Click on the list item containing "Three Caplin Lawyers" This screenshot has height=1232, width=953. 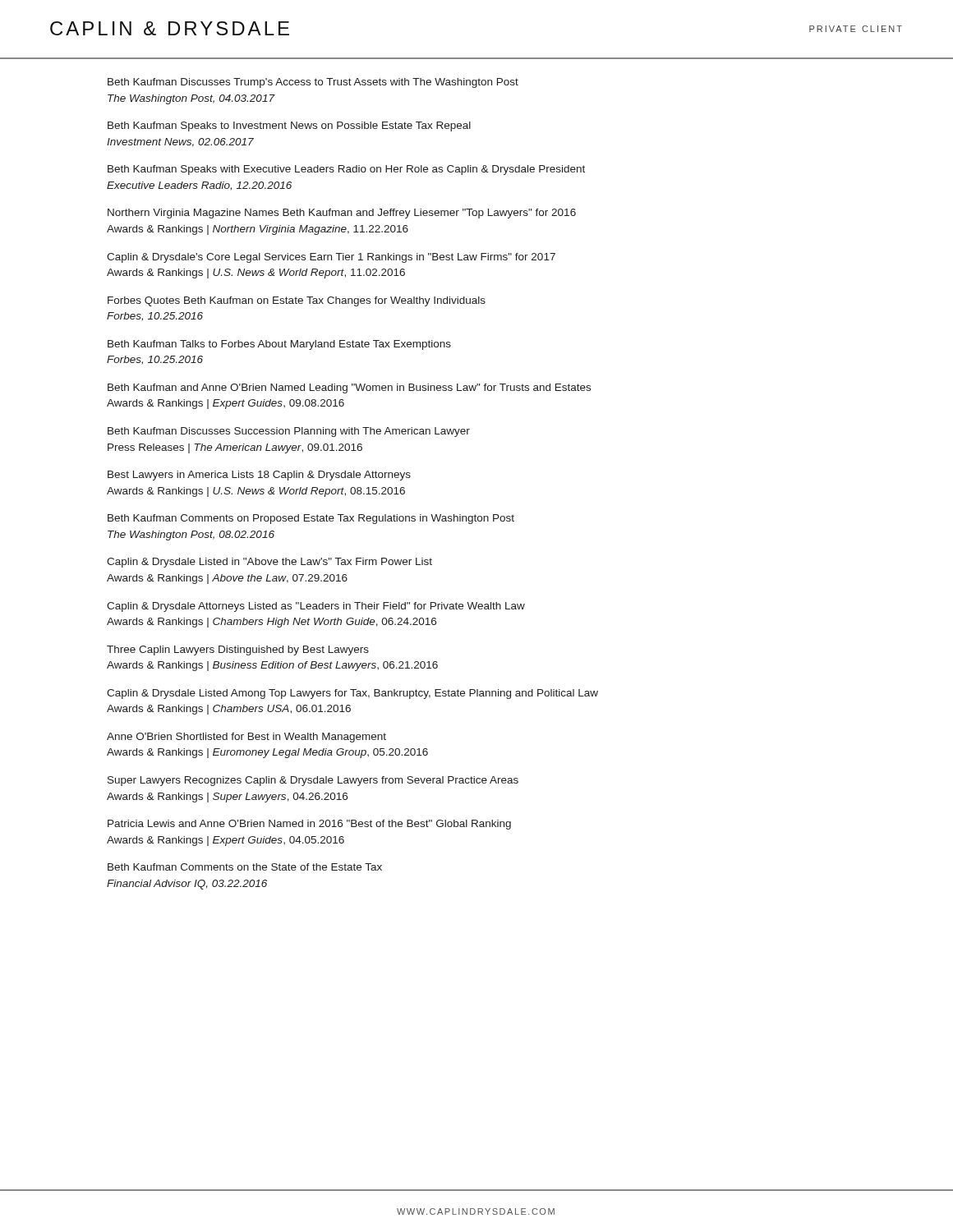(238, 650)
